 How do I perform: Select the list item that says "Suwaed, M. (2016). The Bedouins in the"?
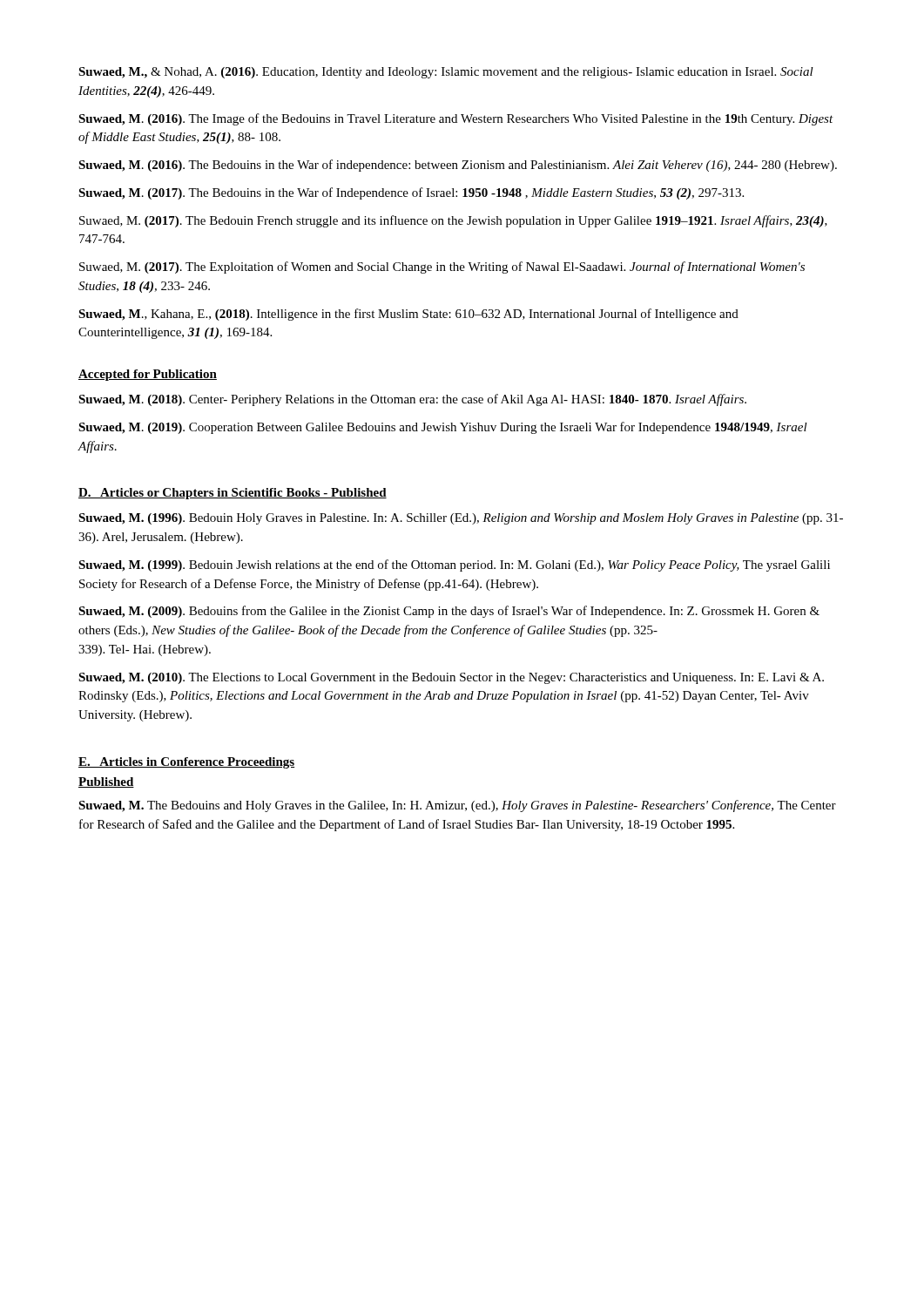pyautogui.click(x=458, y=165)
